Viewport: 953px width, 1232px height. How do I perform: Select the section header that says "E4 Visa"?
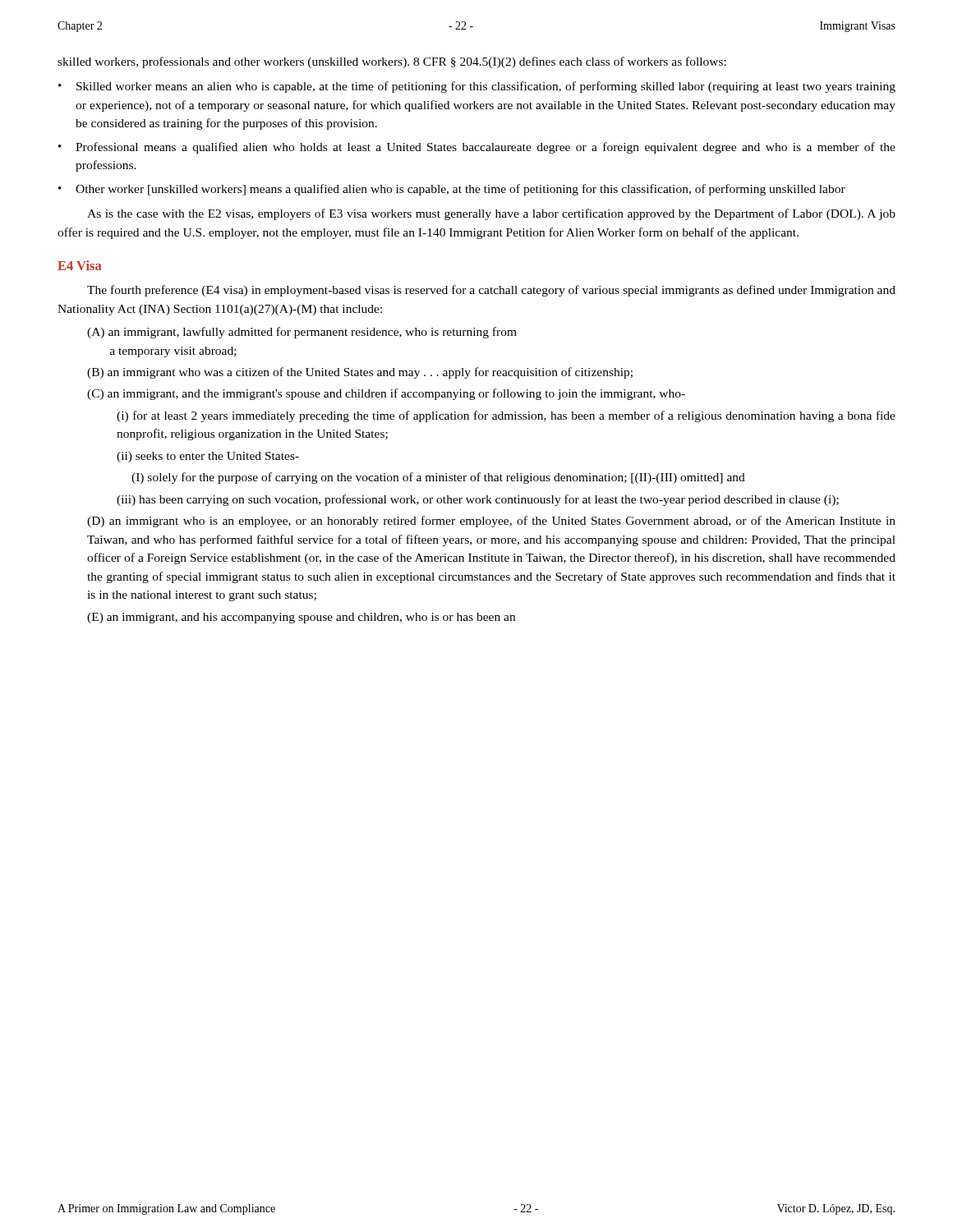(80, 266)
